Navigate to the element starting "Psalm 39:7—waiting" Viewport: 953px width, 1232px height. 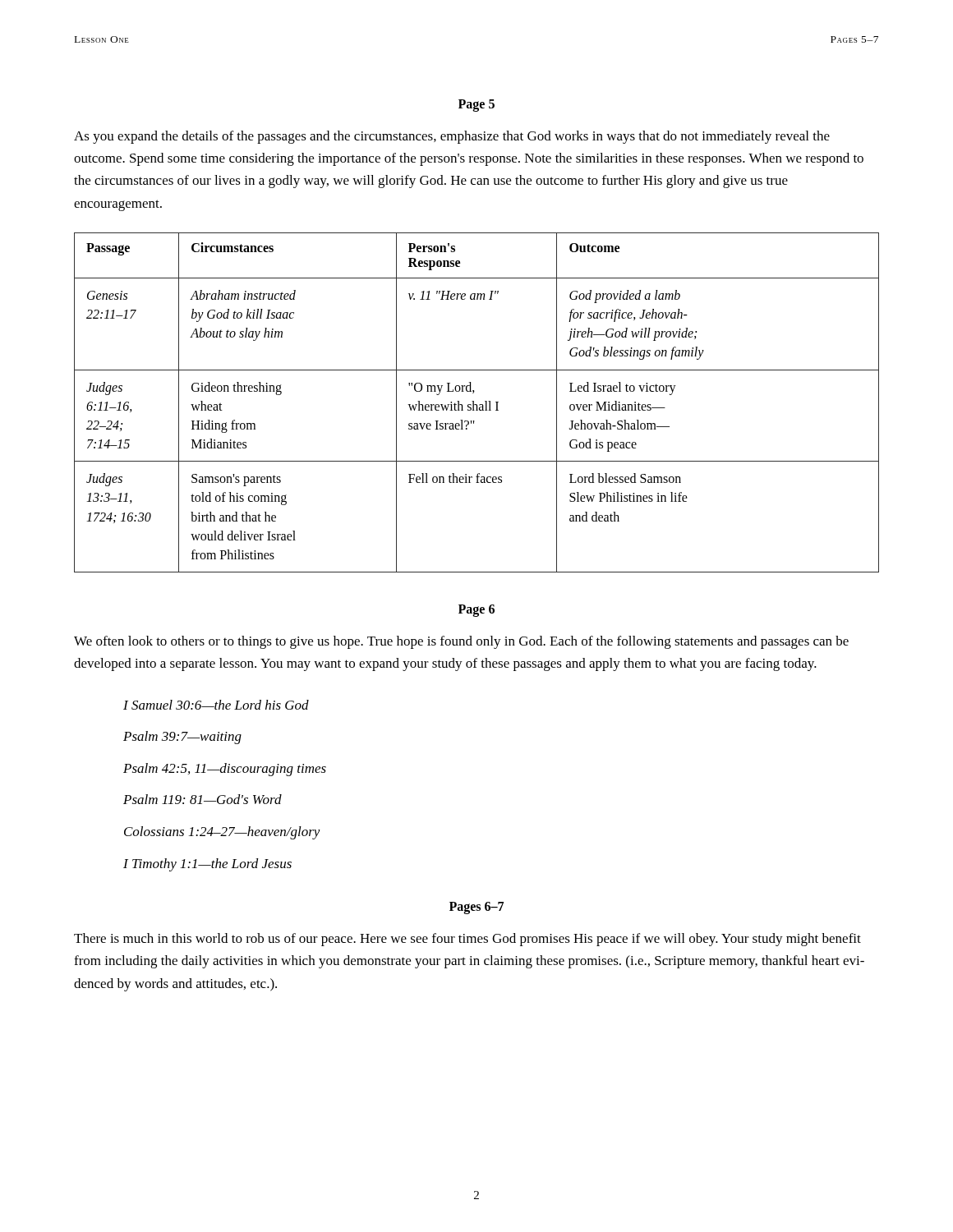182,736
